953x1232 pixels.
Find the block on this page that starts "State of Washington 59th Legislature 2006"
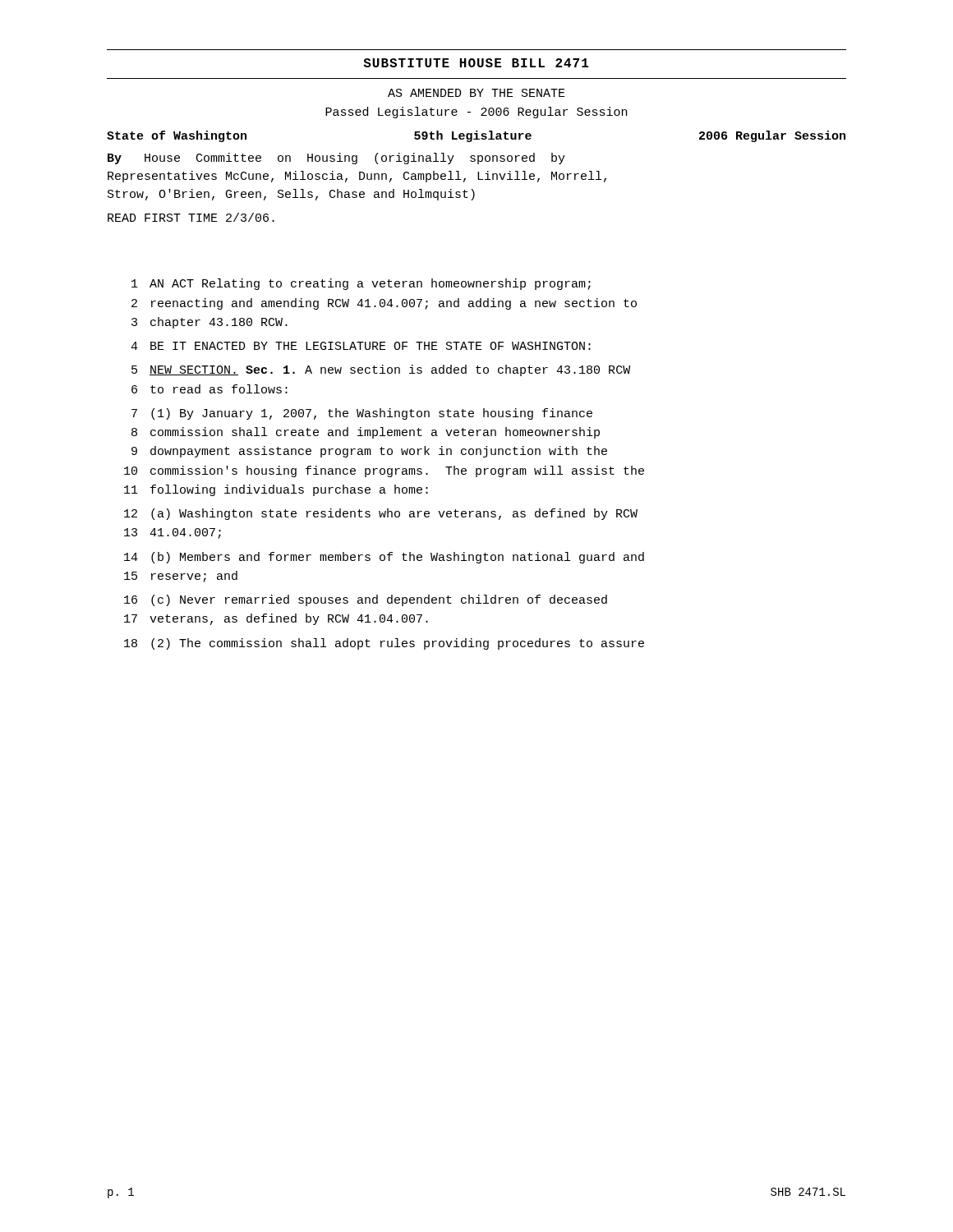476,137
